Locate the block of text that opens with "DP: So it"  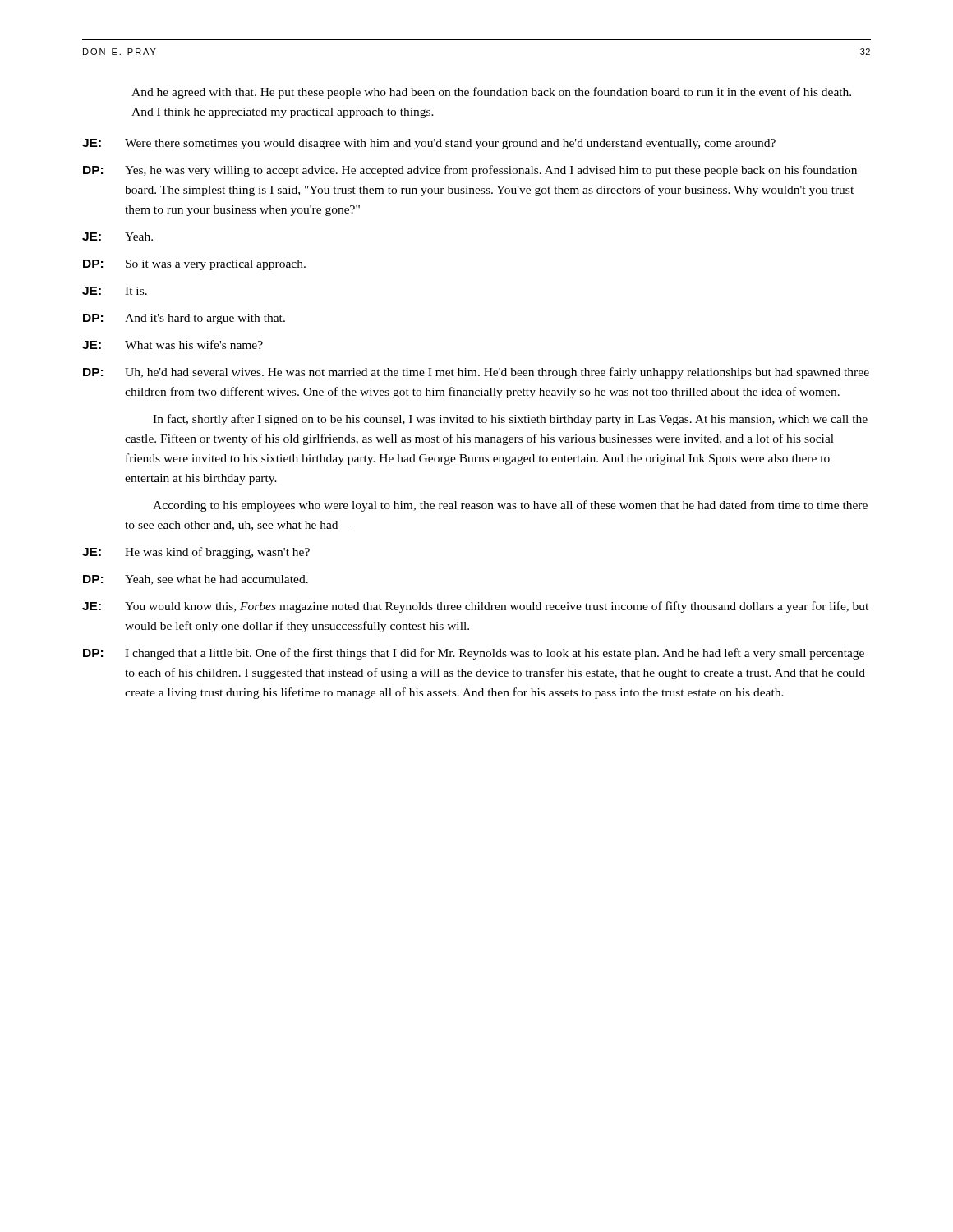click(x=194, y=265)
